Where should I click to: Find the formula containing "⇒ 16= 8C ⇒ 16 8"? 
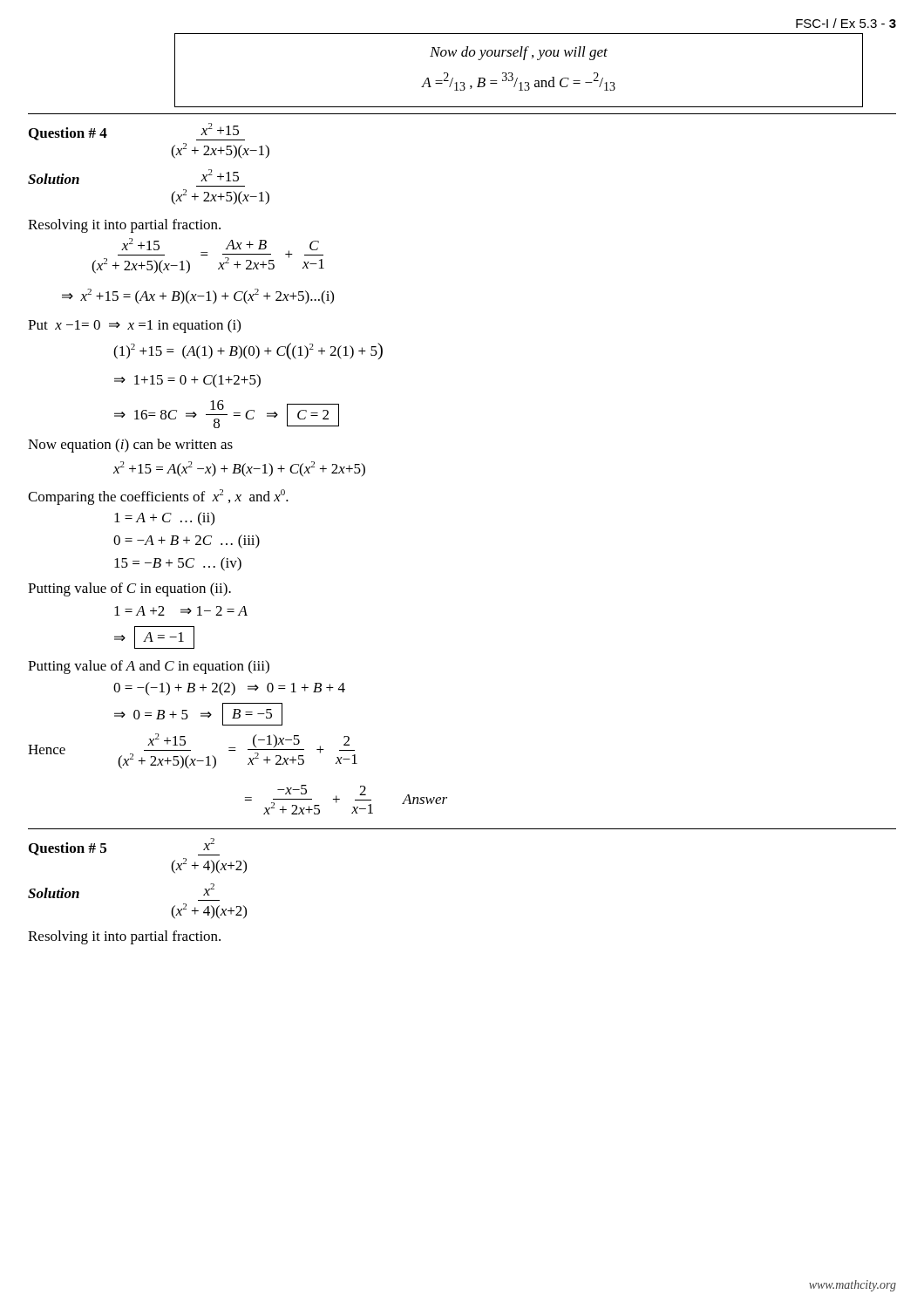coord(226,415)
